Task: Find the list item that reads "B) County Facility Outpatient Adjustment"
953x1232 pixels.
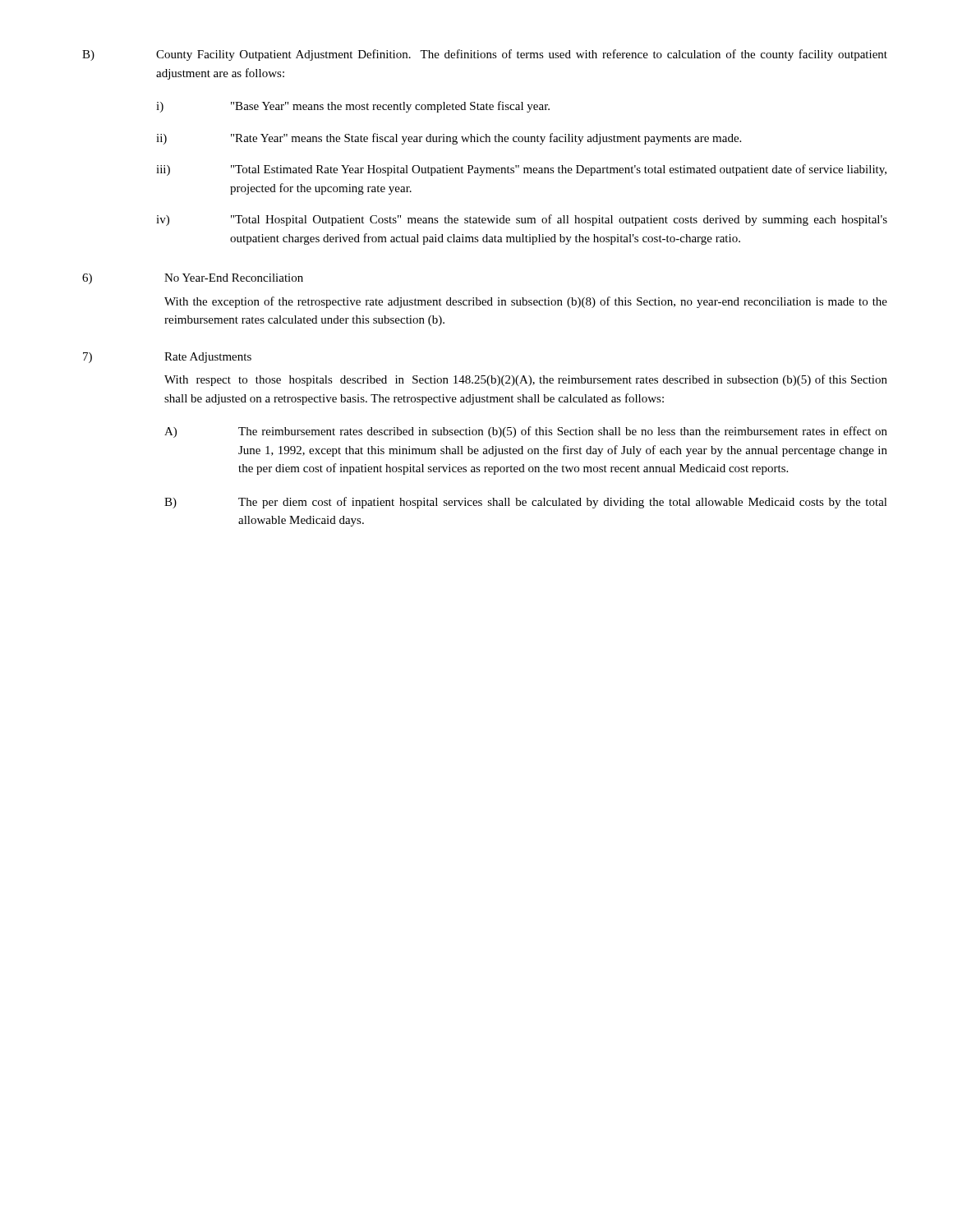Action: point(485,64)
